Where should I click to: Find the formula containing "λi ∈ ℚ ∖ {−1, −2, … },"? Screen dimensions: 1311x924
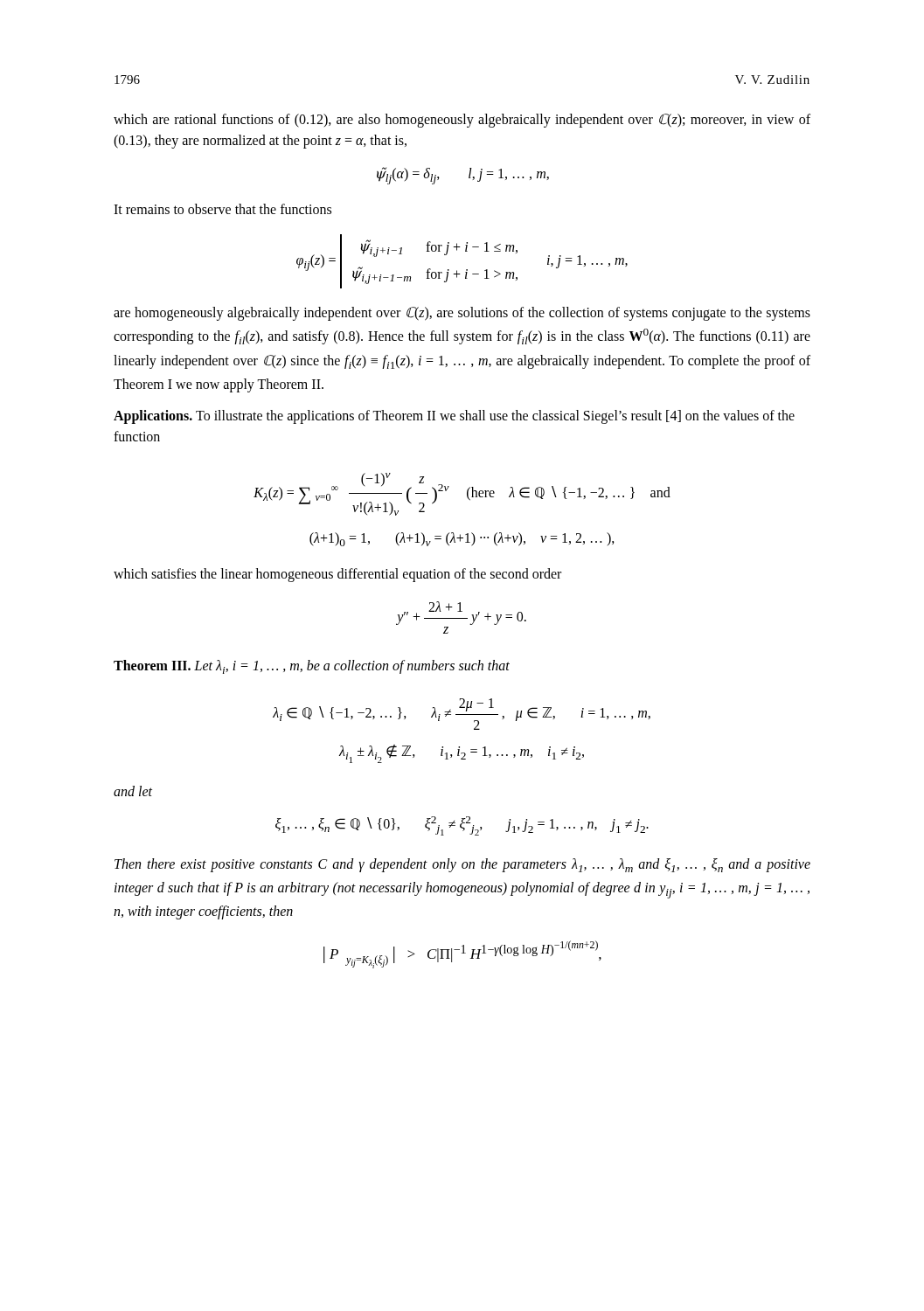pos(462,715)
